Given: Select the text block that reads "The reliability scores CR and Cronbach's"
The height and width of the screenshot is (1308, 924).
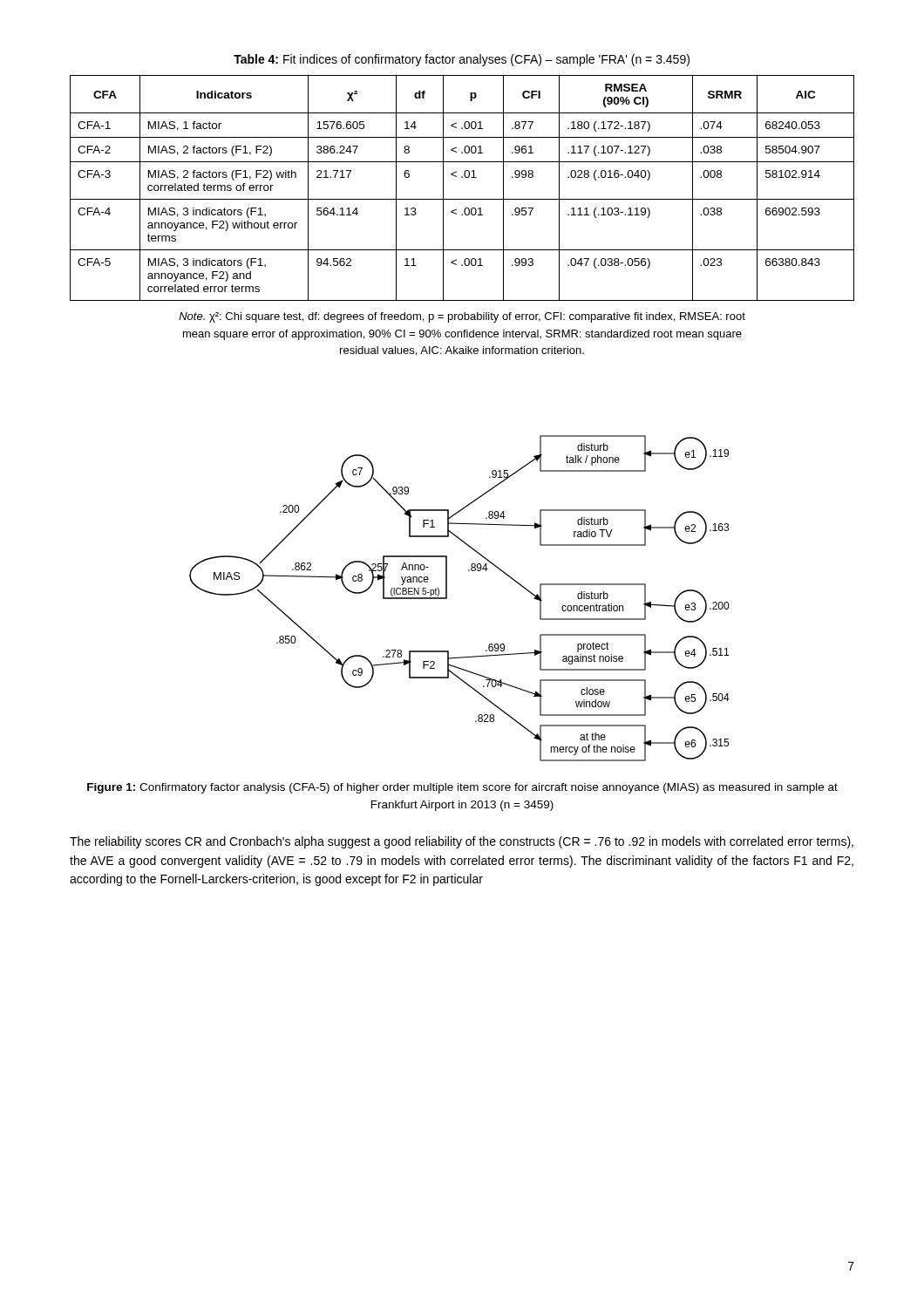Looking at the screenshot, I should [x=462, y=860].
